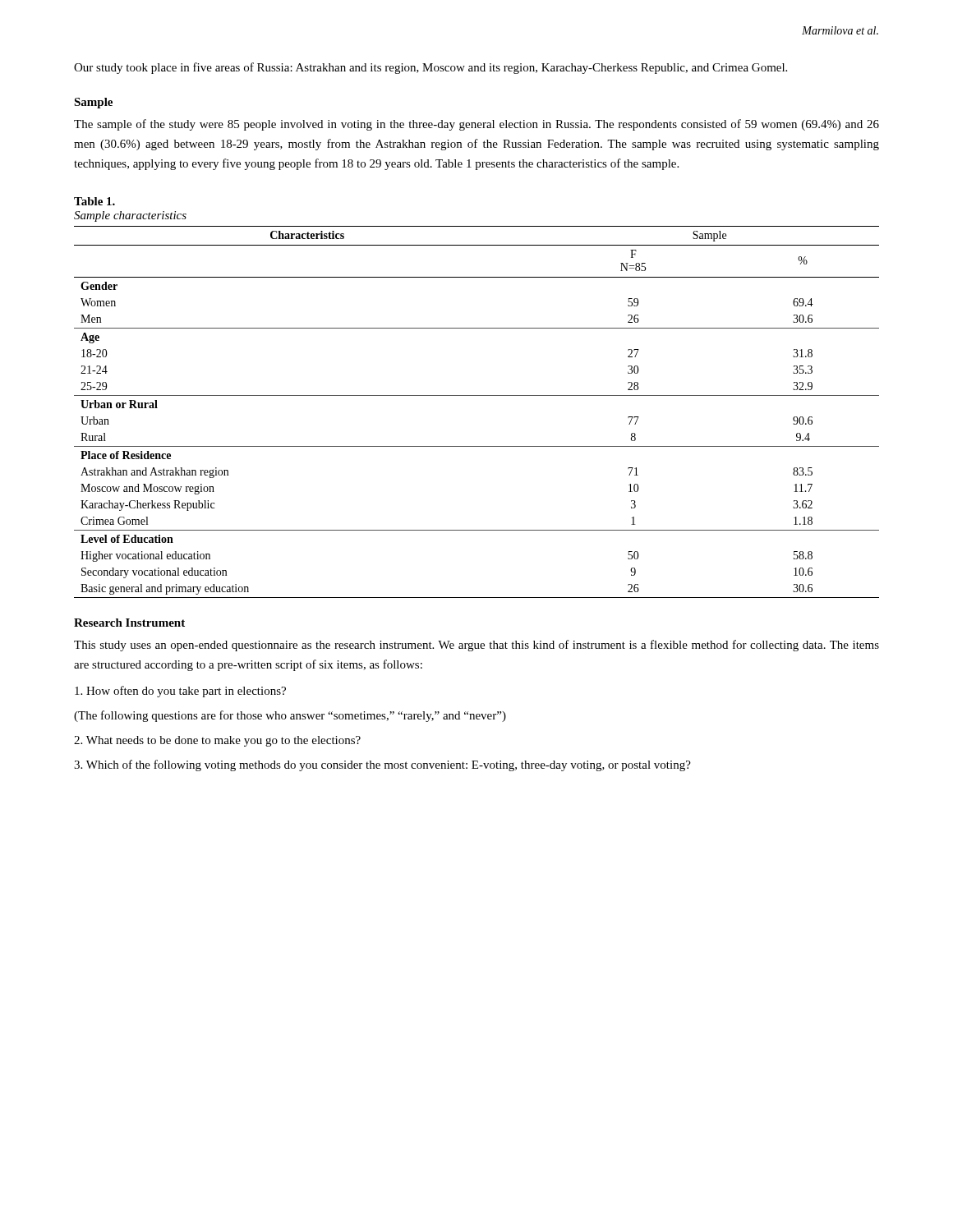
Task: Locate the element starting "3. Which of the following voting"
Action: 382,765
